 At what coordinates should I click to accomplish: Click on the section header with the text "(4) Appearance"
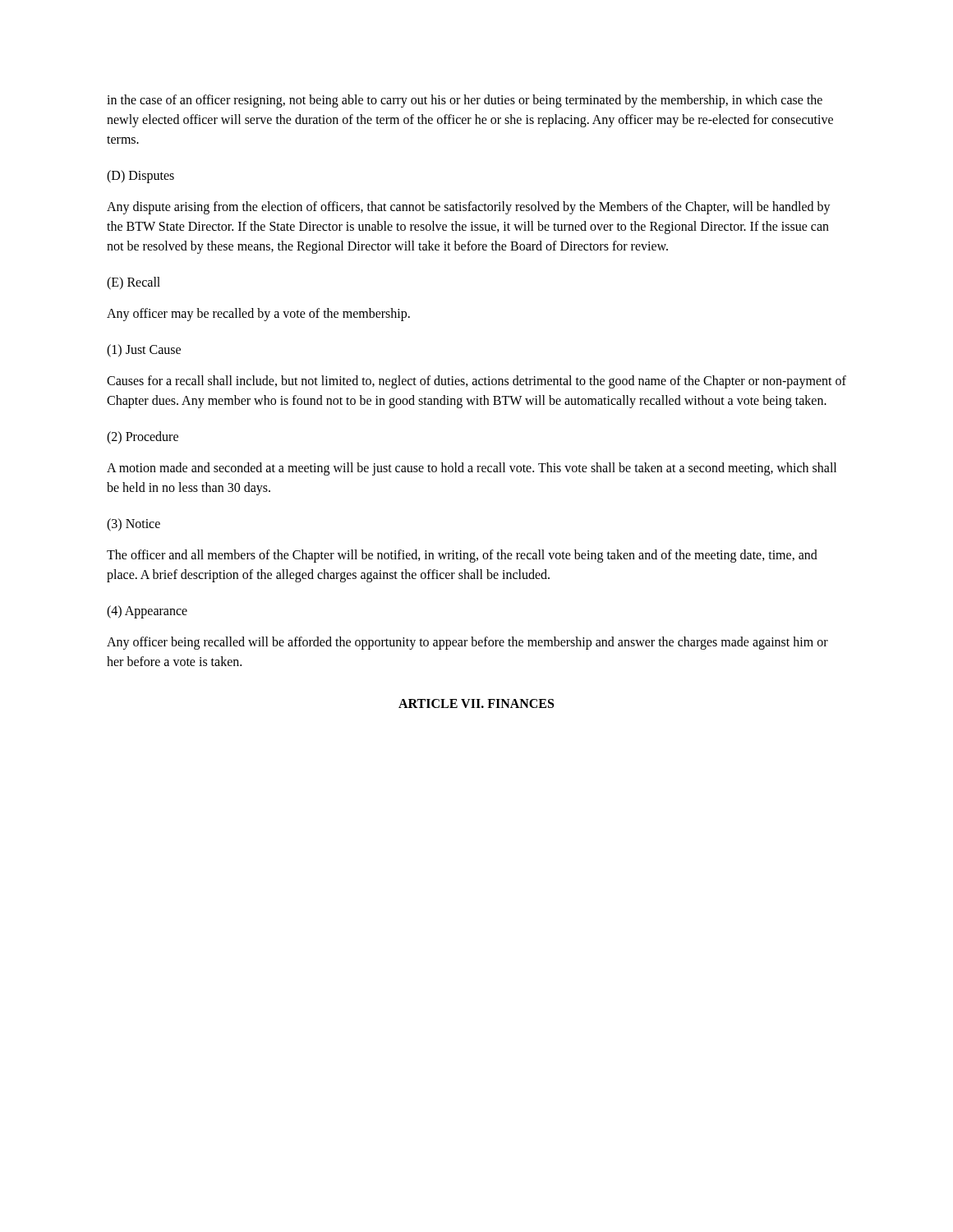[x=147, y=611]
